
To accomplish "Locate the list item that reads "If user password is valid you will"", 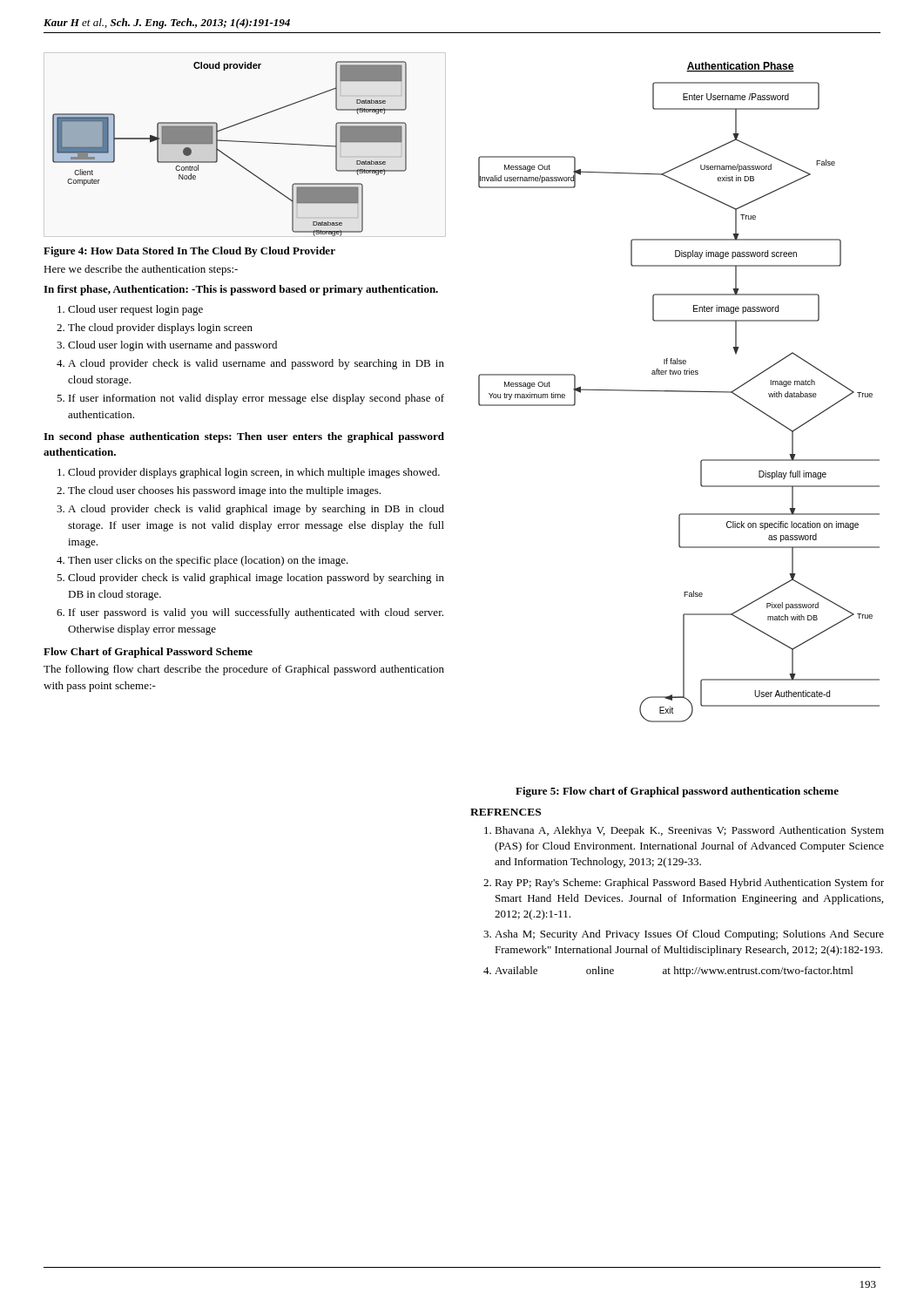I will (256, 620).
